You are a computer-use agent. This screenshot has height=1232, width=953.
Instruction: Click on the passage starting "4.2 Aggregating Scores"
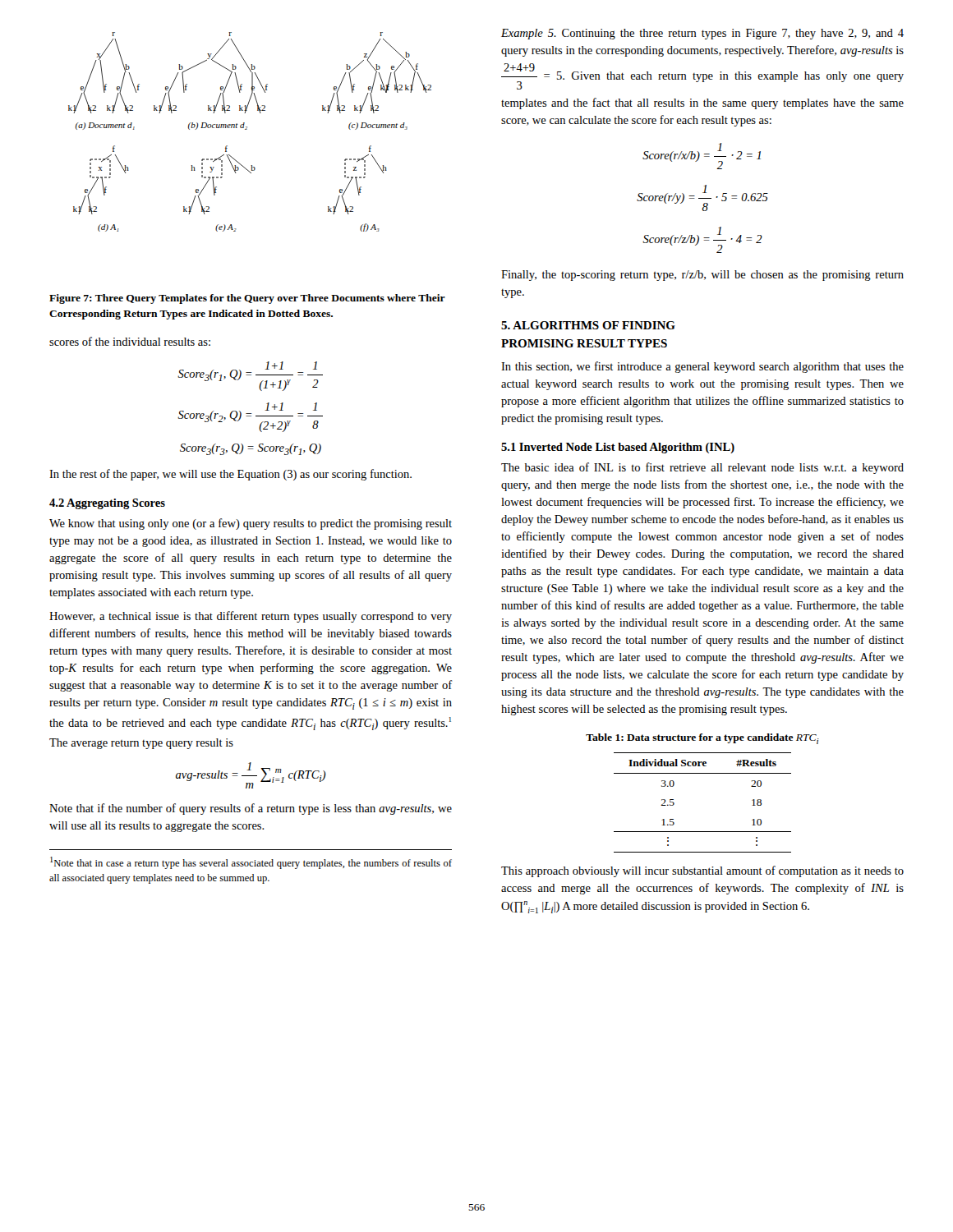[x=107, y=503]
